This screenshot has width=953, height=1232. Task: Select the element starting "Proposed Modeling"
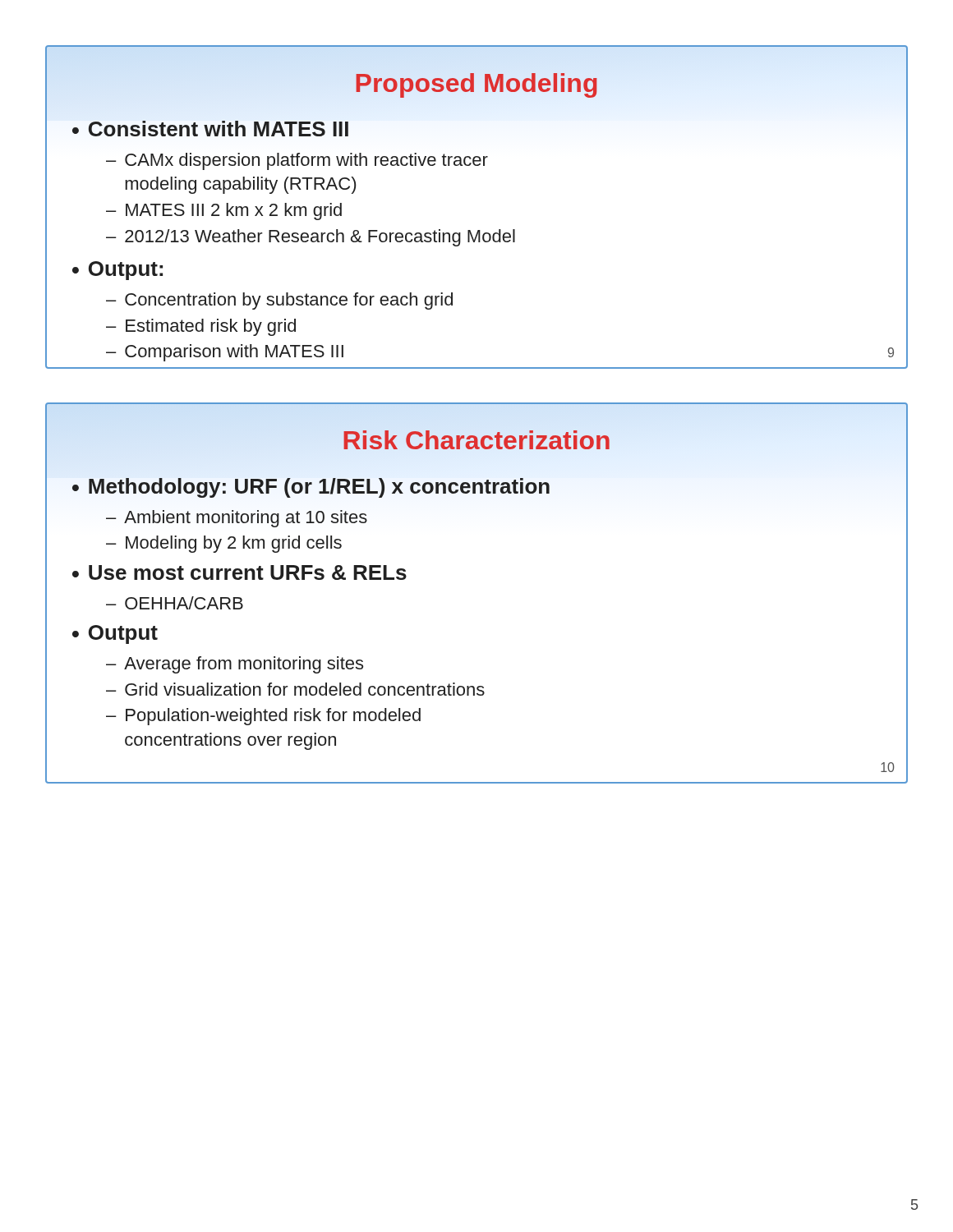(x=476, y=83)
